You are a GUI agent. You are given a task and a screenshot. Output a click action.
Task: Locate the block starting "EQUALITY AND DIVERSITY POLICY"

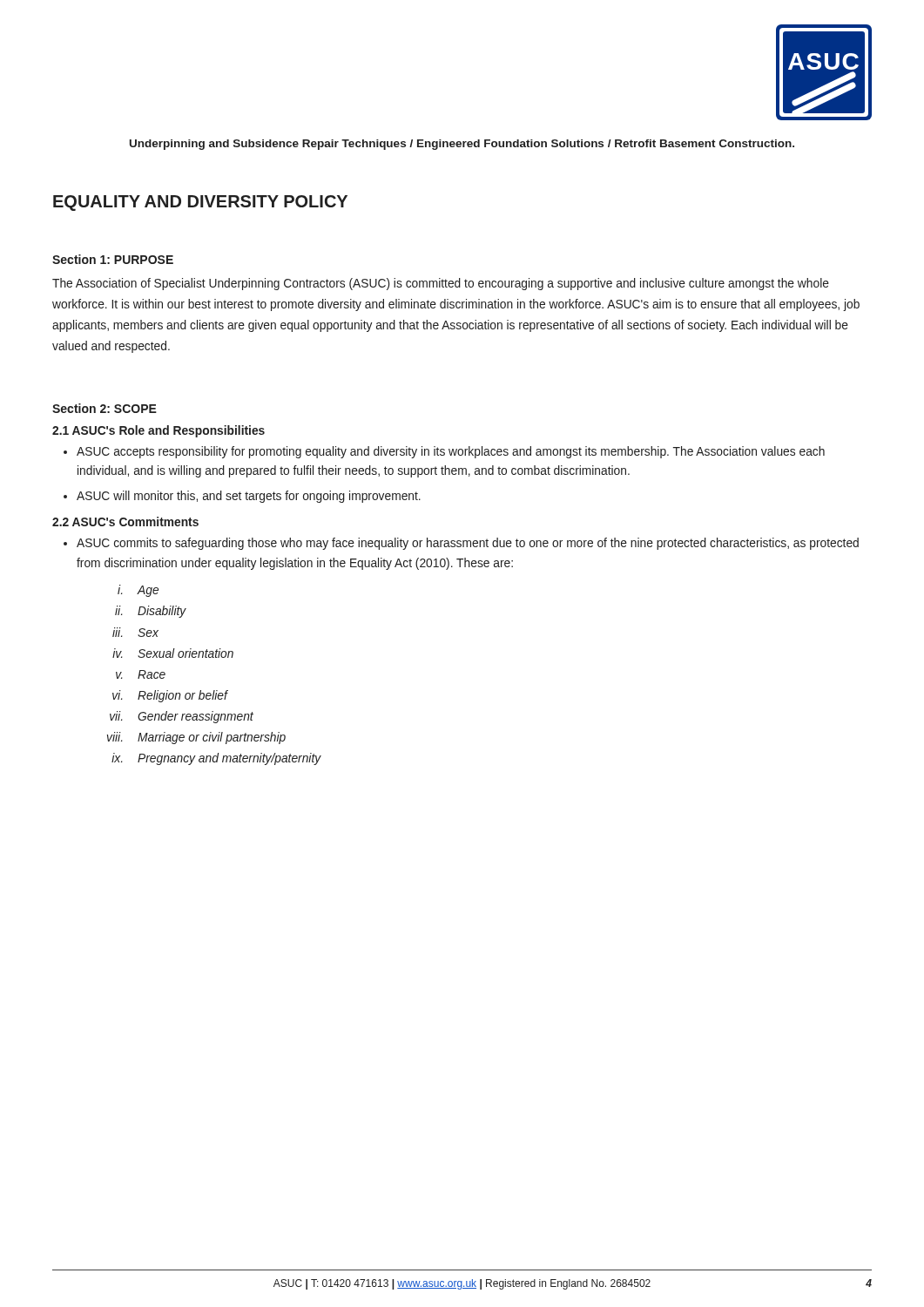coord(200,201)
